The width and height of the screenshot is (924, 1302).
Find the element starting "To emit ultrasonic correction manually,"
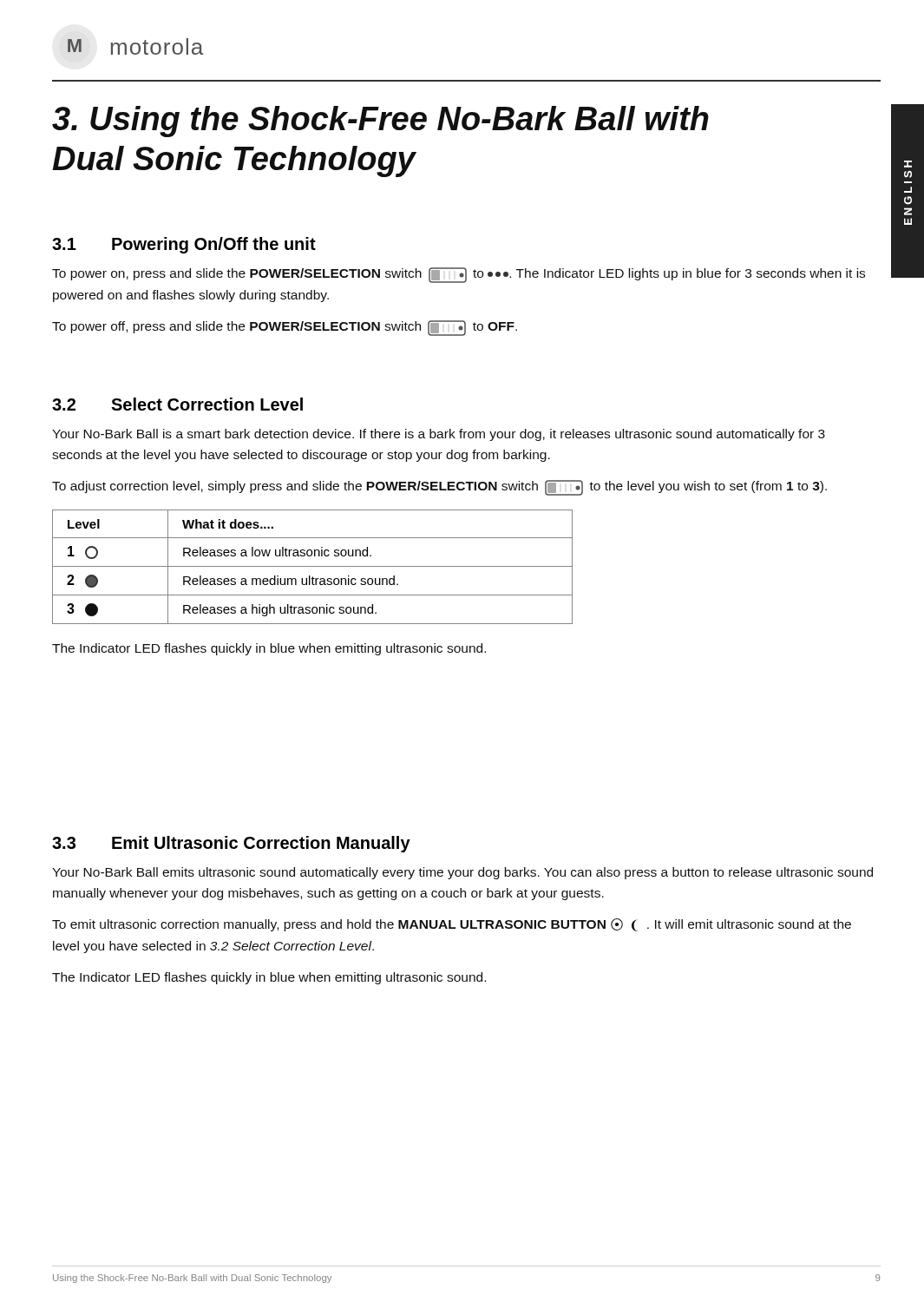tap(452, 935)
